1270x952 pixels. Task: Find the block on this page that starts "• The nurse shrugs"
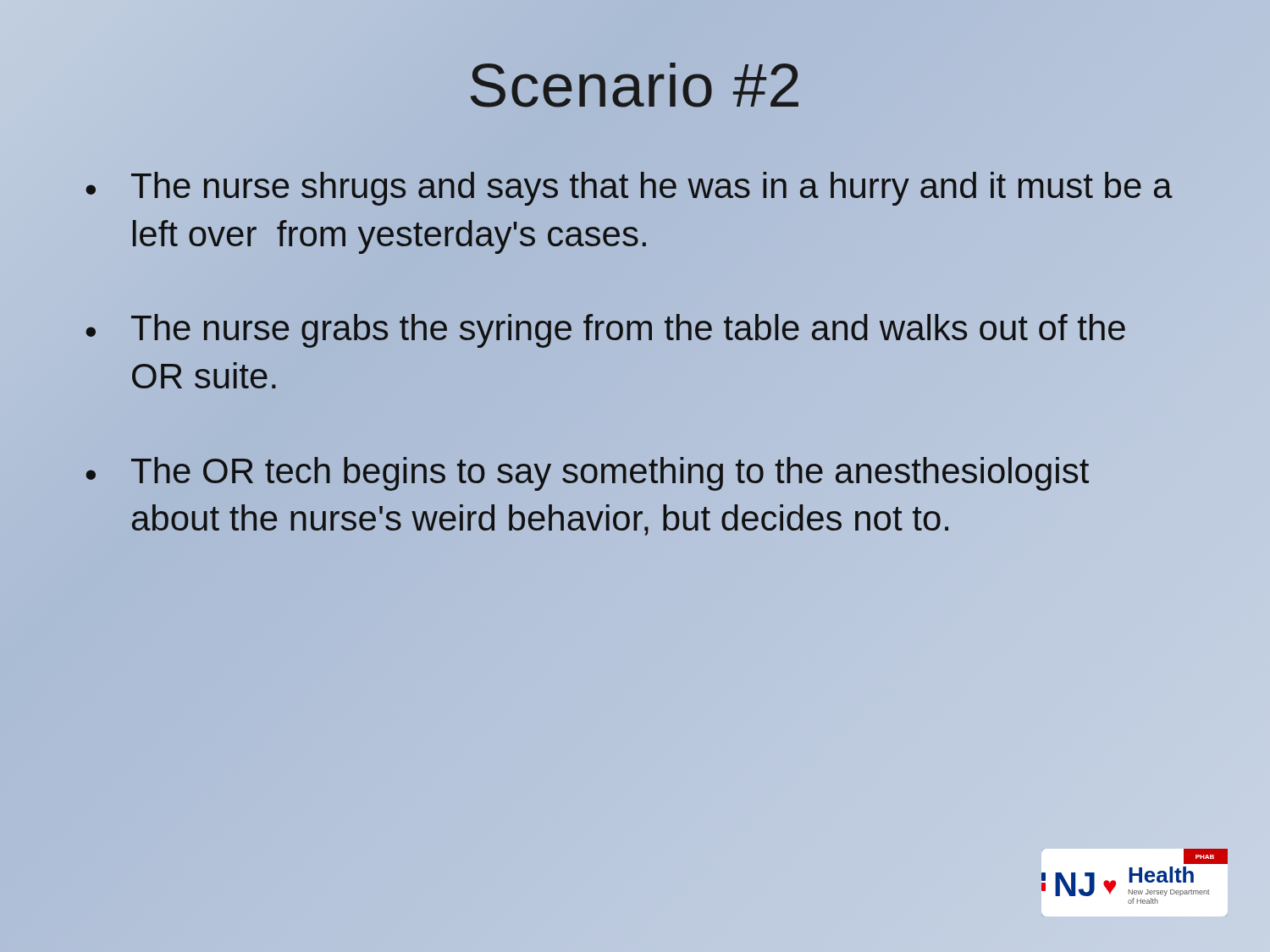(635, 210)
